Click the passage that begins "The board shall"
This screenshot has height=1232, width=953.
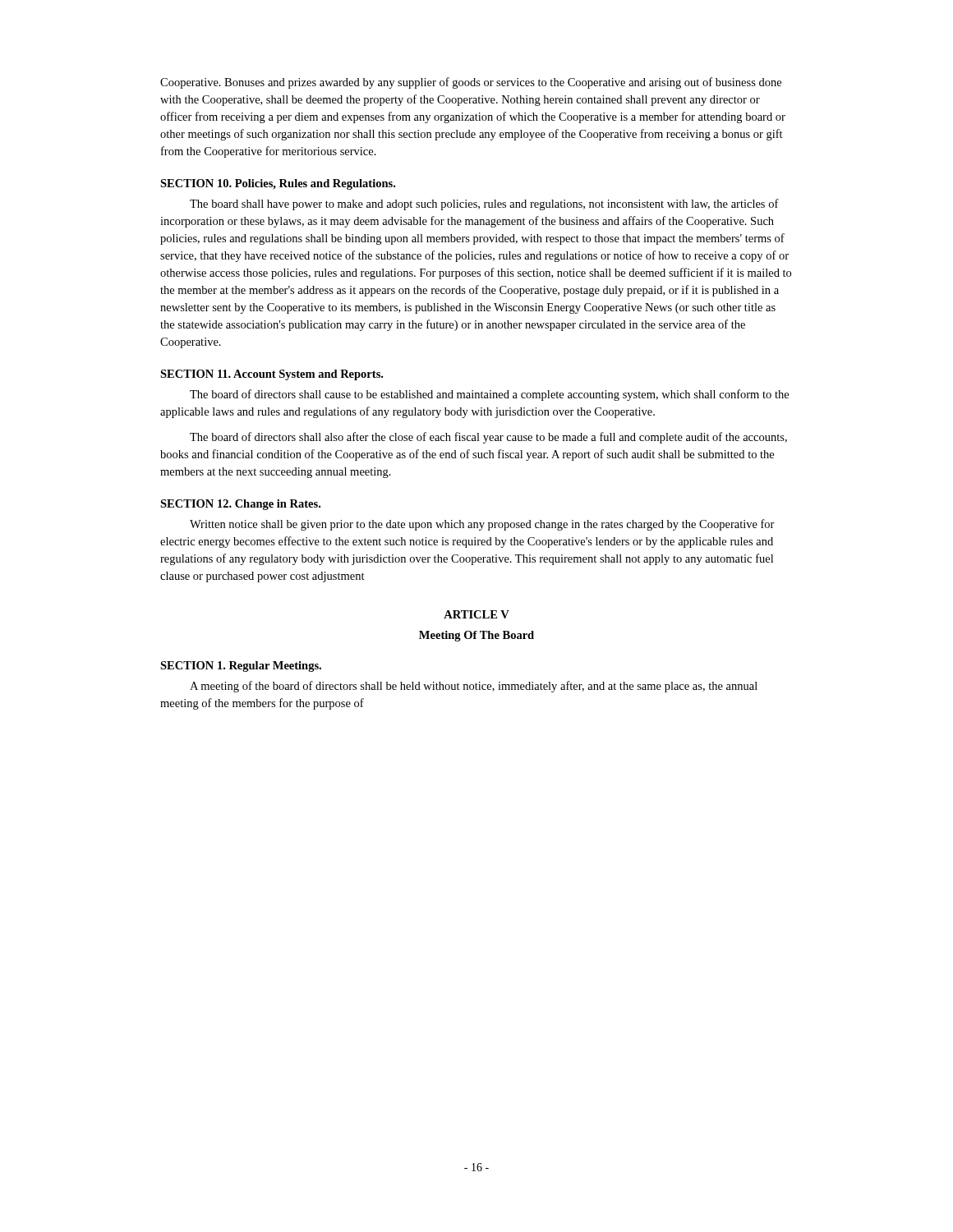tap(476, 273)
